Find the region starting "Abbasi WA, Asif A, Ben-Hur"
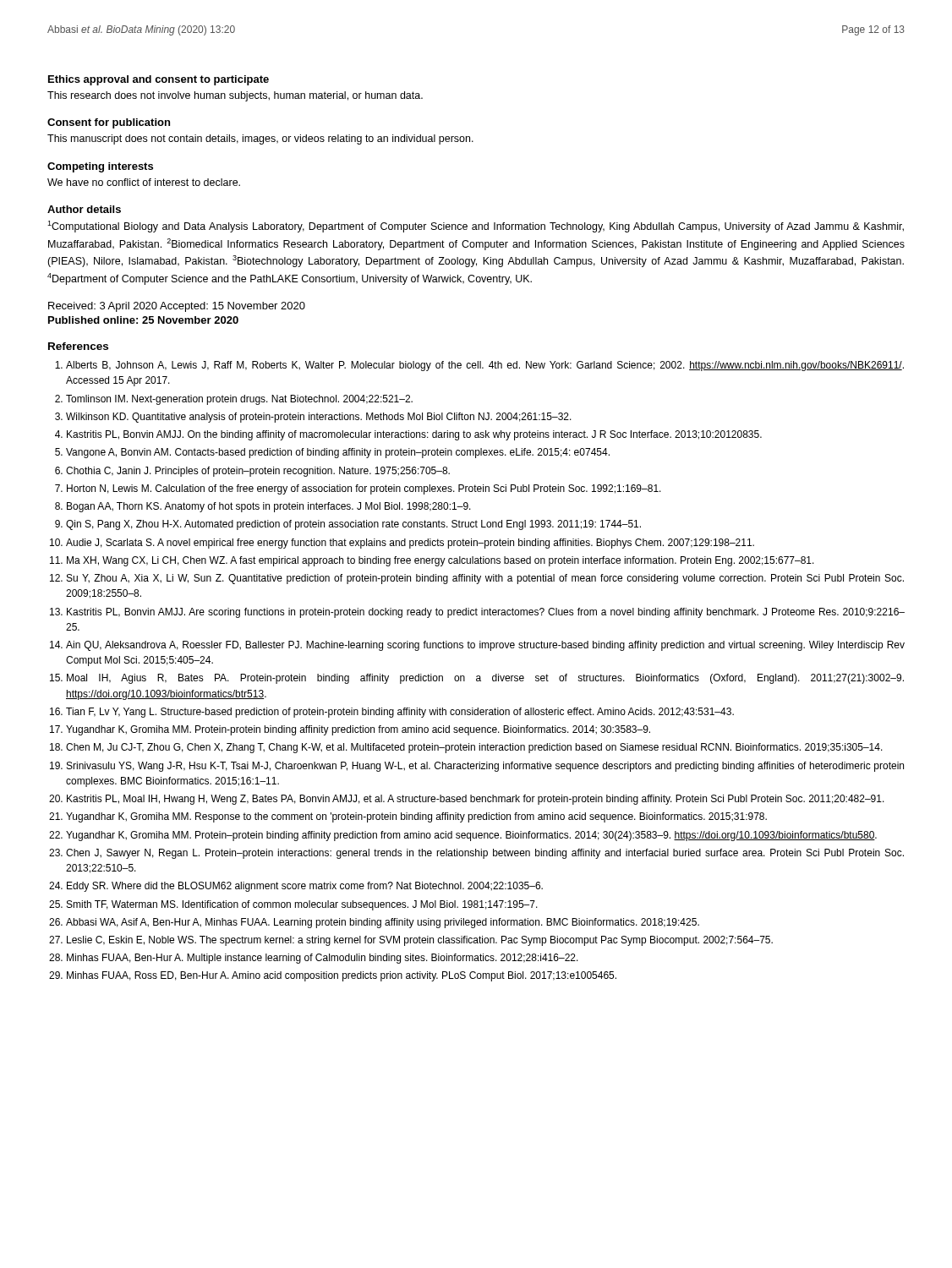The width and height of the screenshot is (952, 1268). pyautogui.click(x=383, y=922)
